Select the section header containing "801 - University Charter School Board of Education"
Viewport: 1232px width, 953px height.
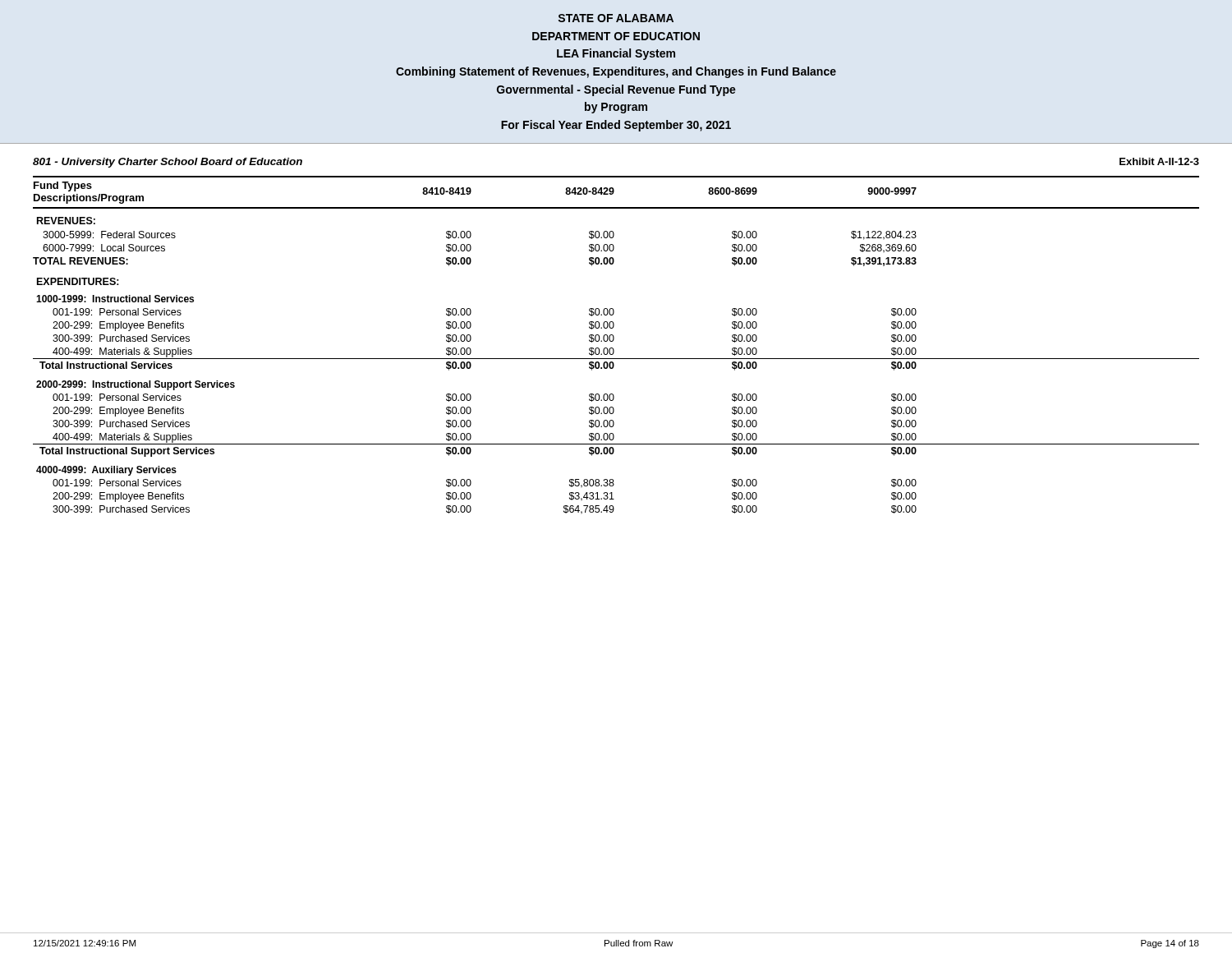pyautogui.click(x=168, y=161)
